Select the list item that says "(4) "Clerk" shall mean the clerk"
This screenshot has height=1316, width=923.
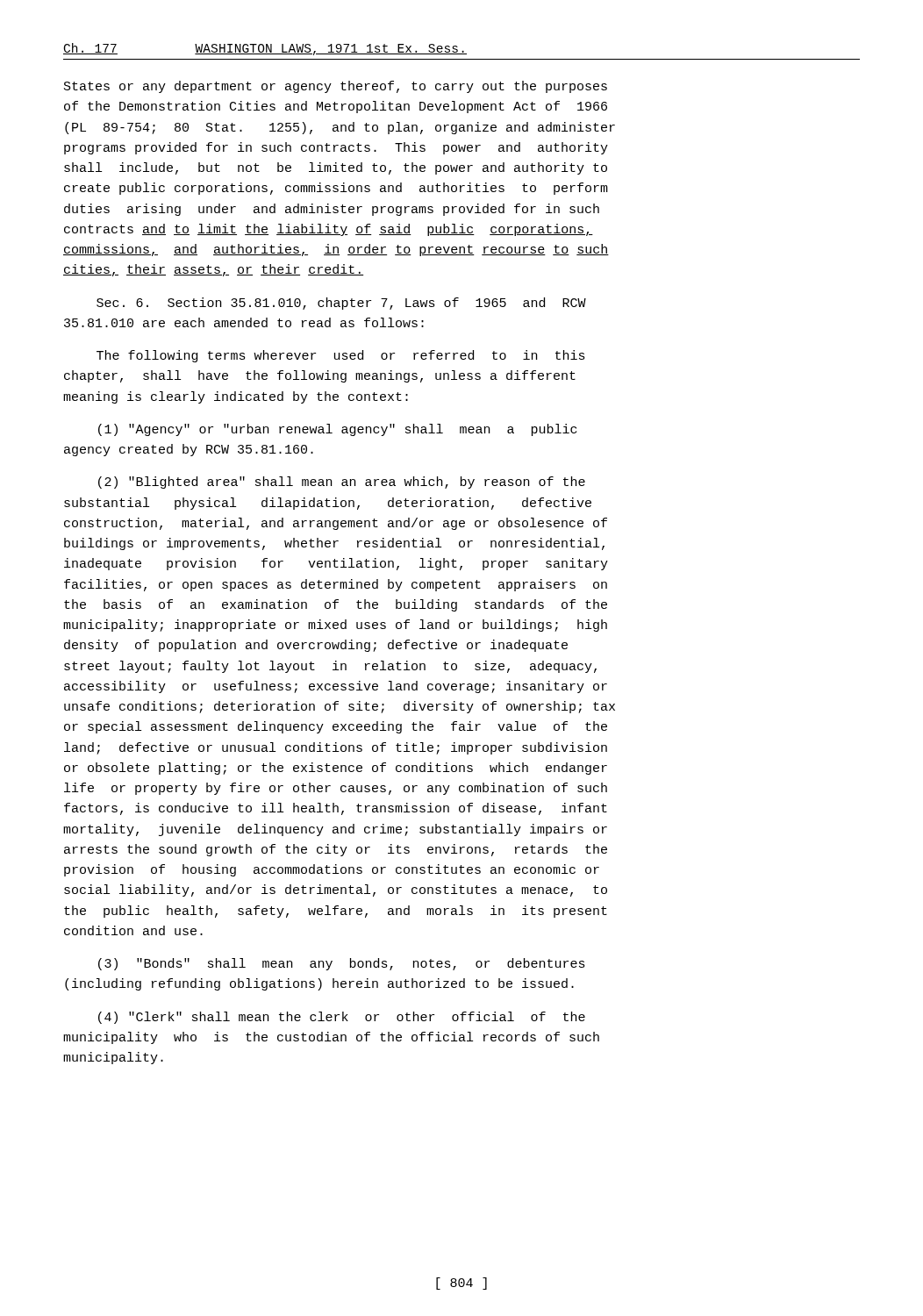point(332,1038)
